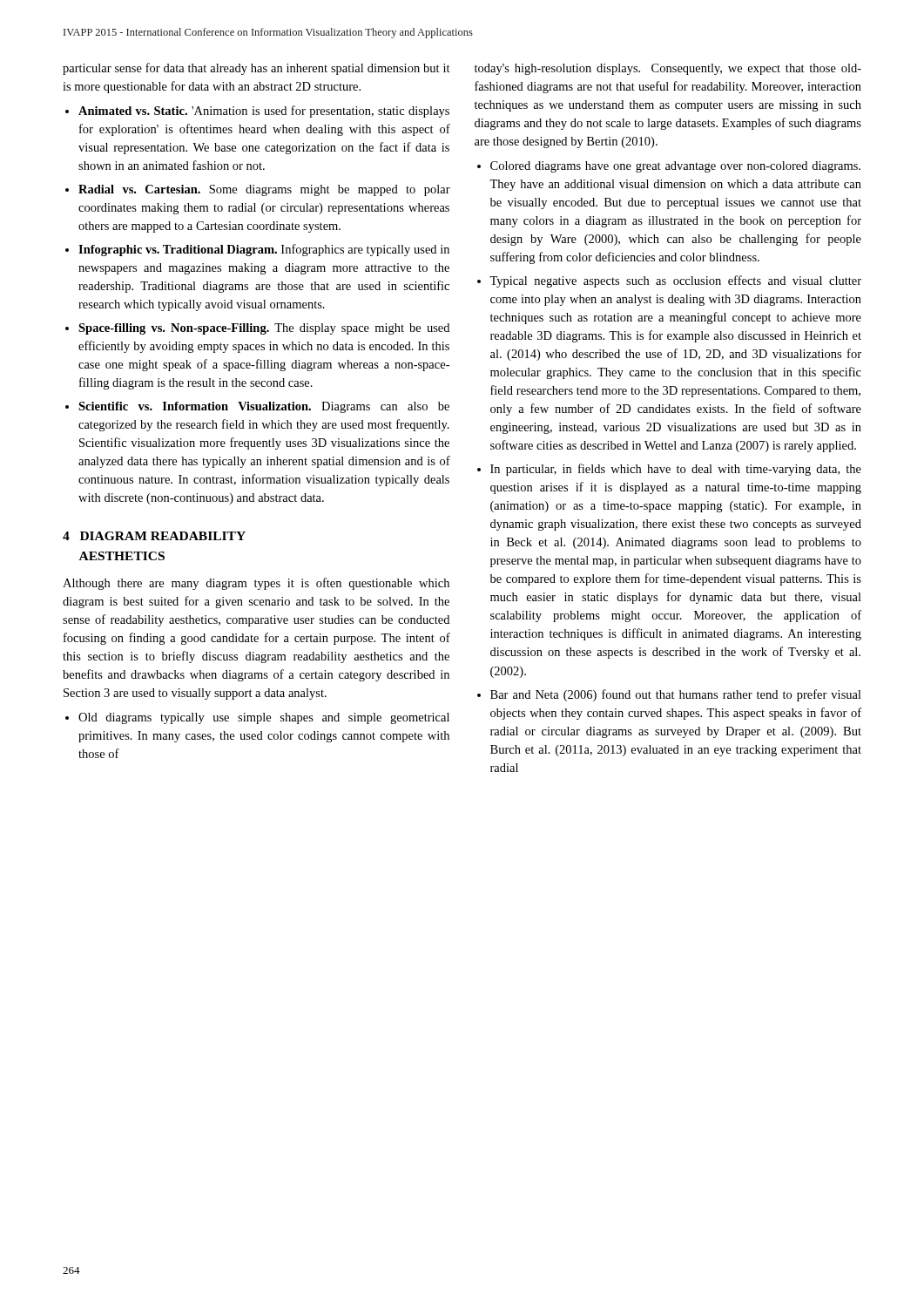The height and width of the screenshot is (1307, 924).
Task: Select the list item with the text "Typical negative aspects"
Action: [676, 363]
